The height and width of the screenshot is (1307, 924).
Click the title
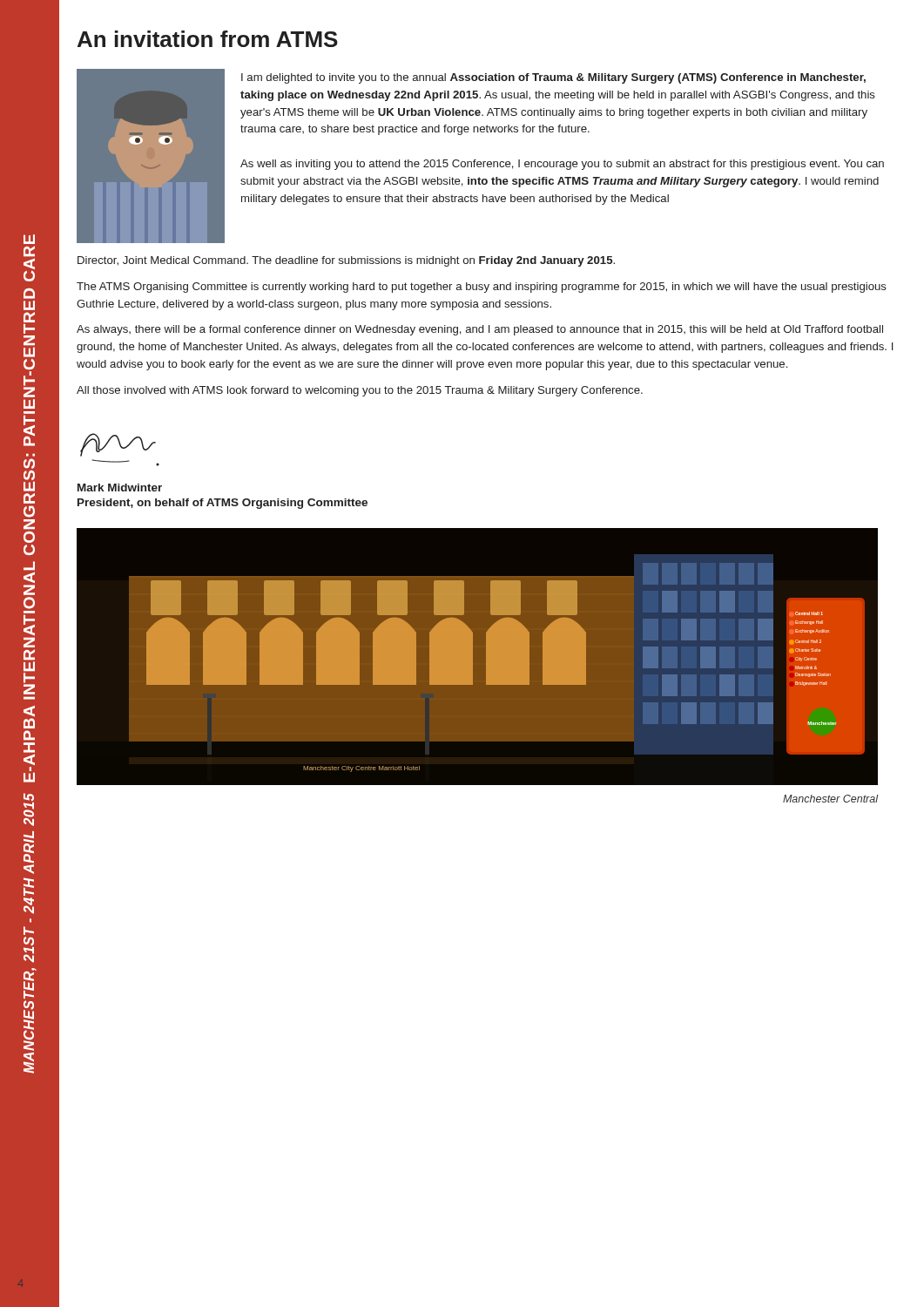[207, 39]
